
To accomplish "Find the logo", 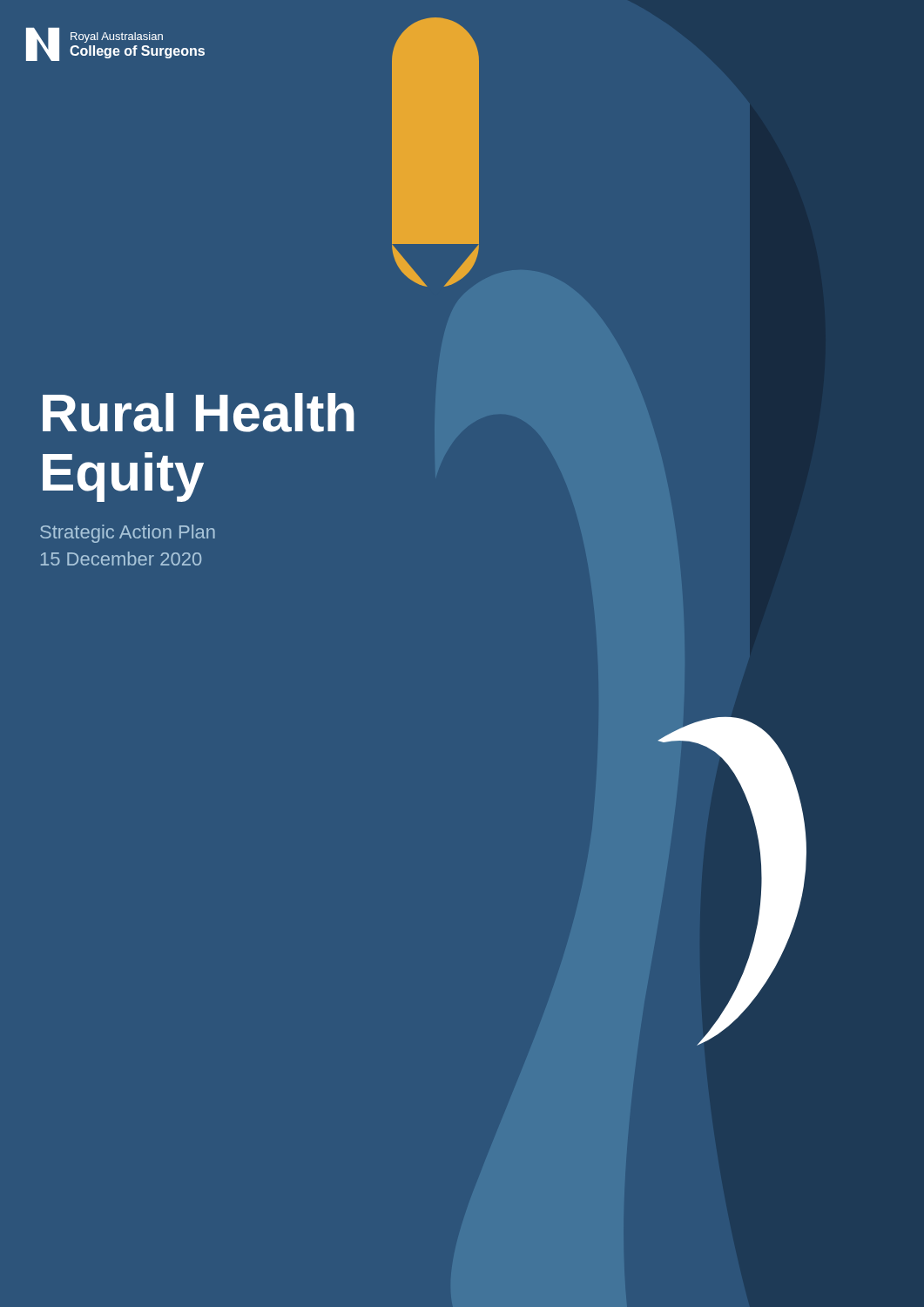I will point(115,44).
